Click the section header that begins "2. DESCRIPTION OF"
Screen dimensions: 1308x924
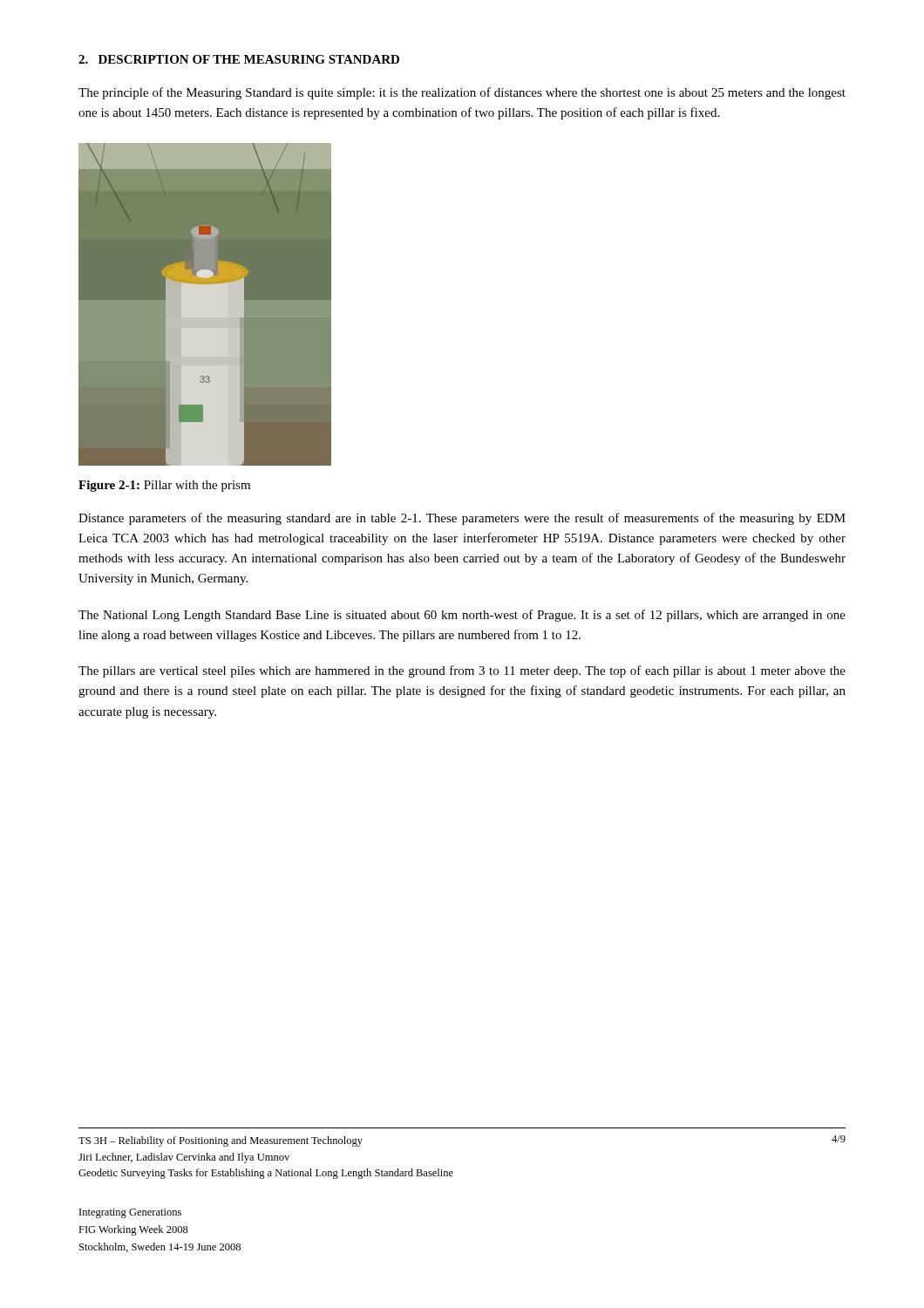coord(239,59)
